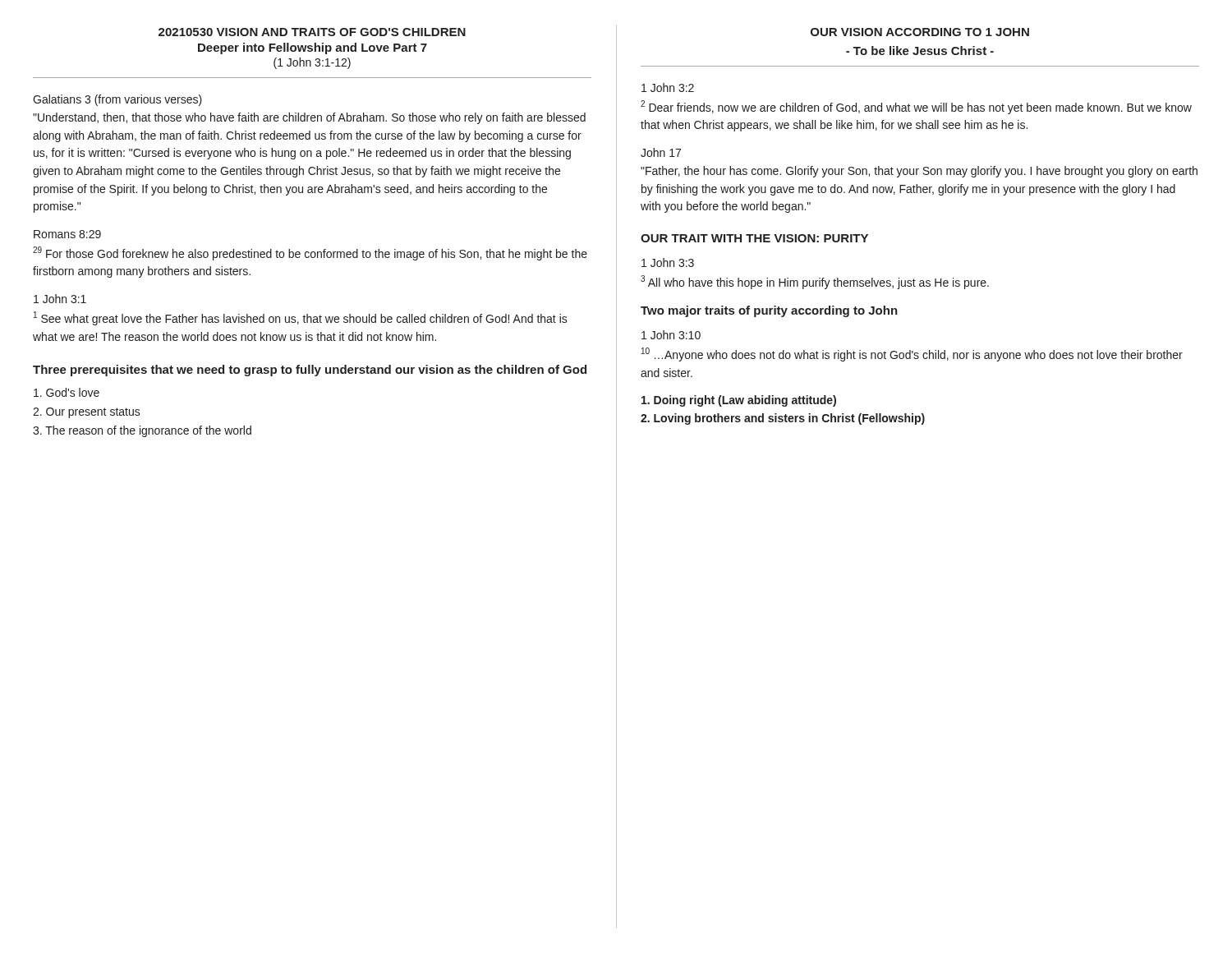The image size is (1232, 953).
Task: Navigate to the text starting "3. The reason of the ignorance"
Action: 142,431
